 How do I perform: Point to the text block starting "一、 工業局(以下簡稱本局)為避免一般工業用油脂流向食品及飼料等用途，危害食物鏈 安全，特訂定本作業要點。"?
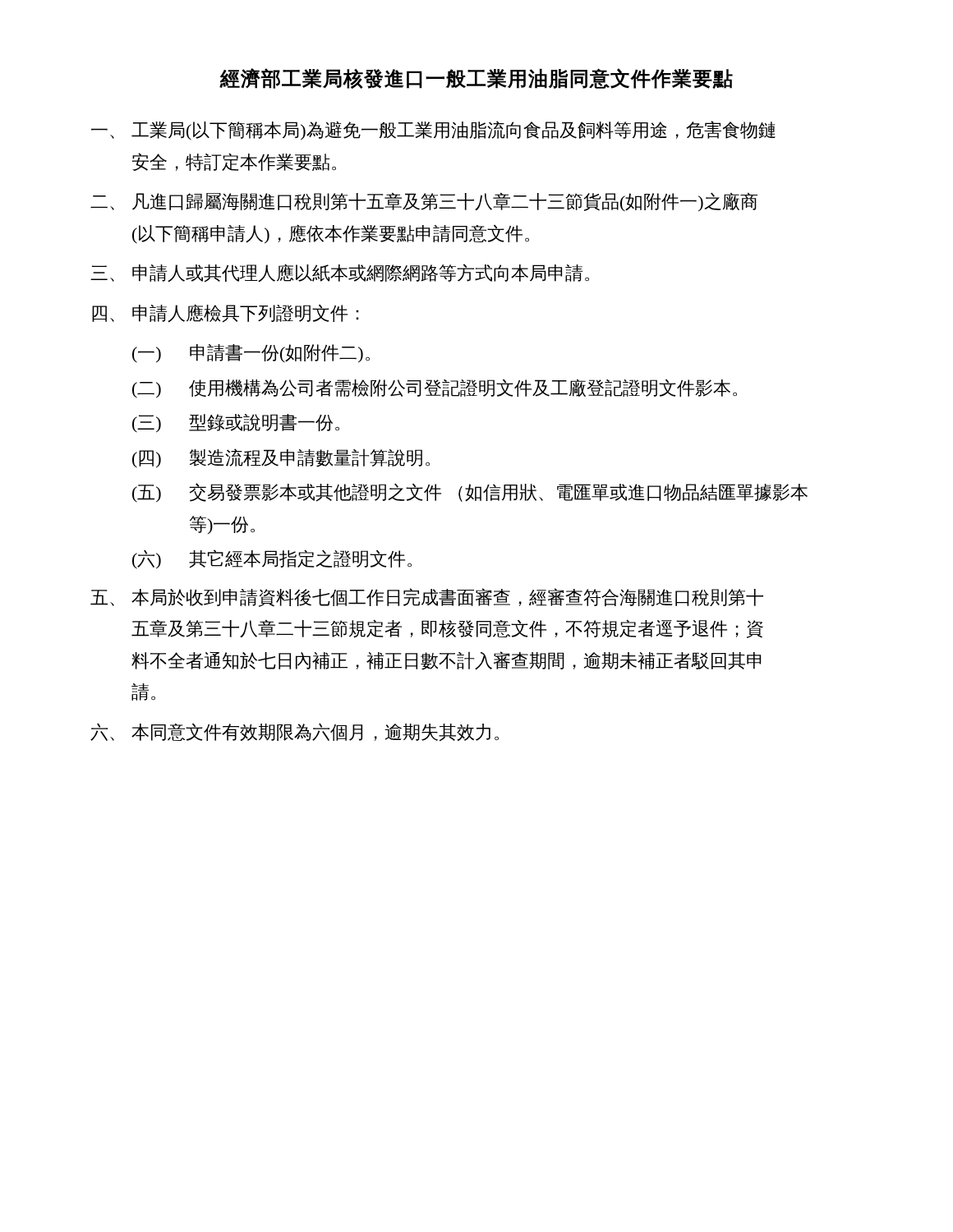point(476,147)
